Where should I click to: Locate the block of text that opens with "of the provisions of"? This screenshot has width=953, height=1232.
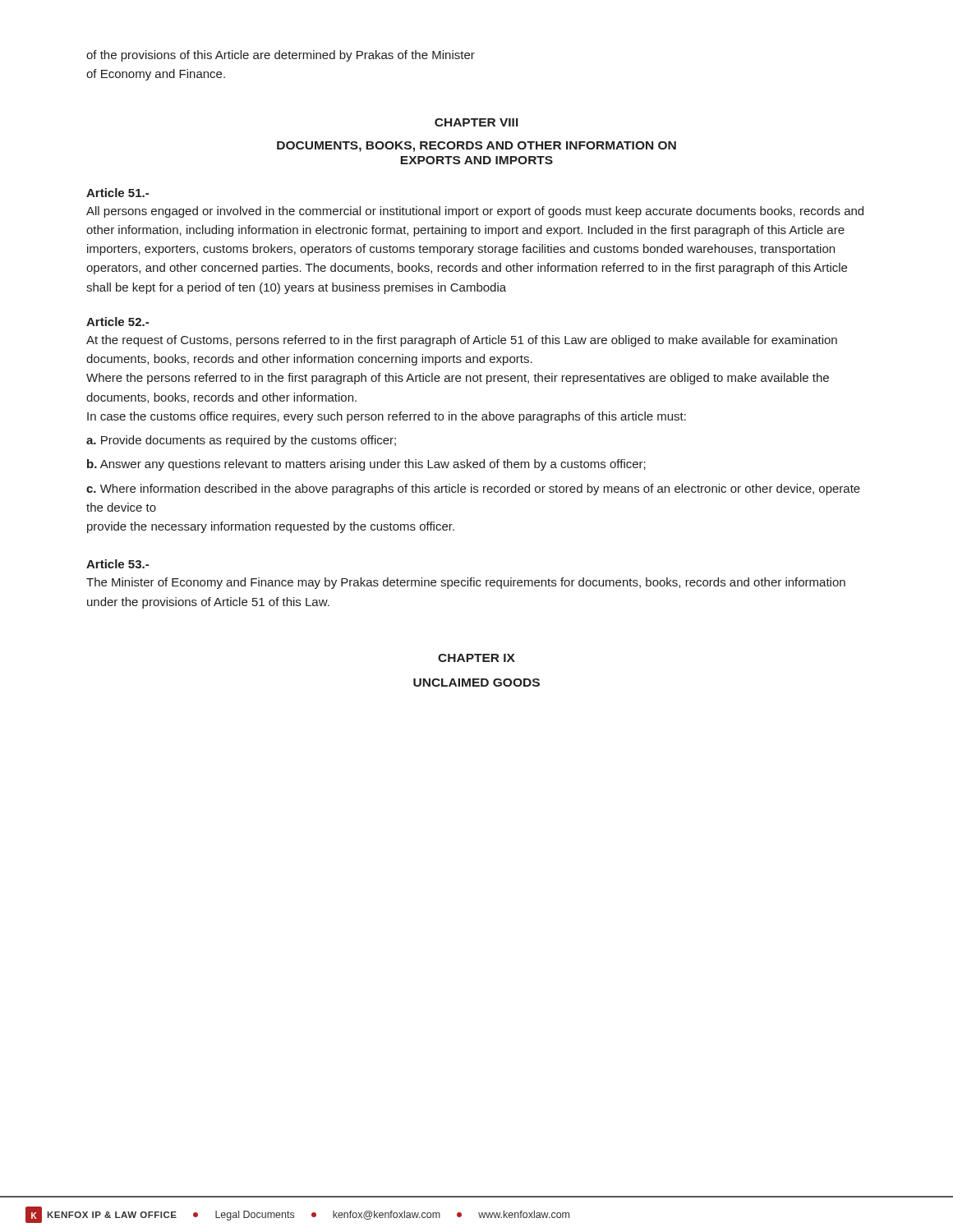[x=280, y=64]
